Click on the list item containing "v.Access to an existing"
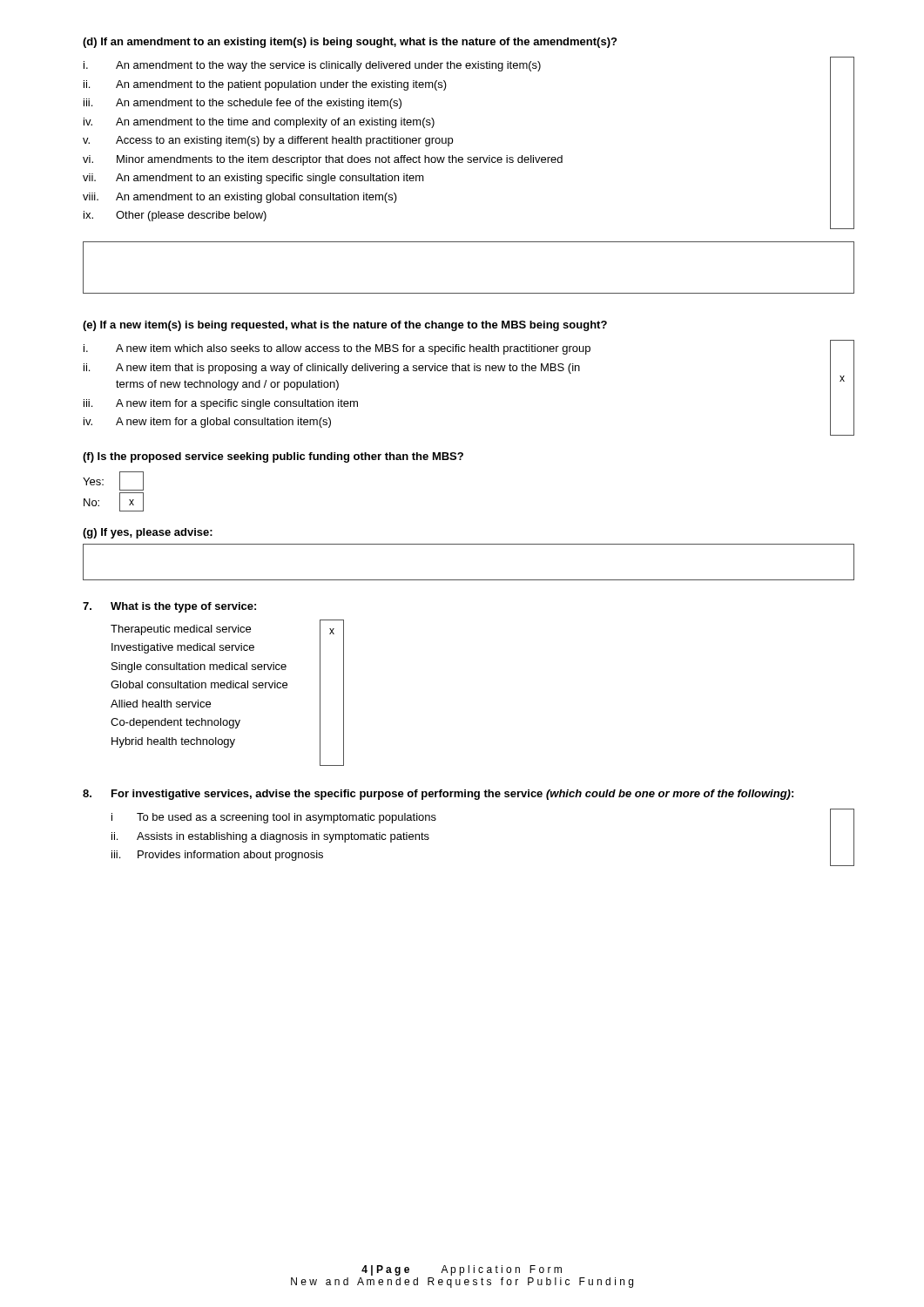The width and height of the screenshot is (924, 1307). 448,140
